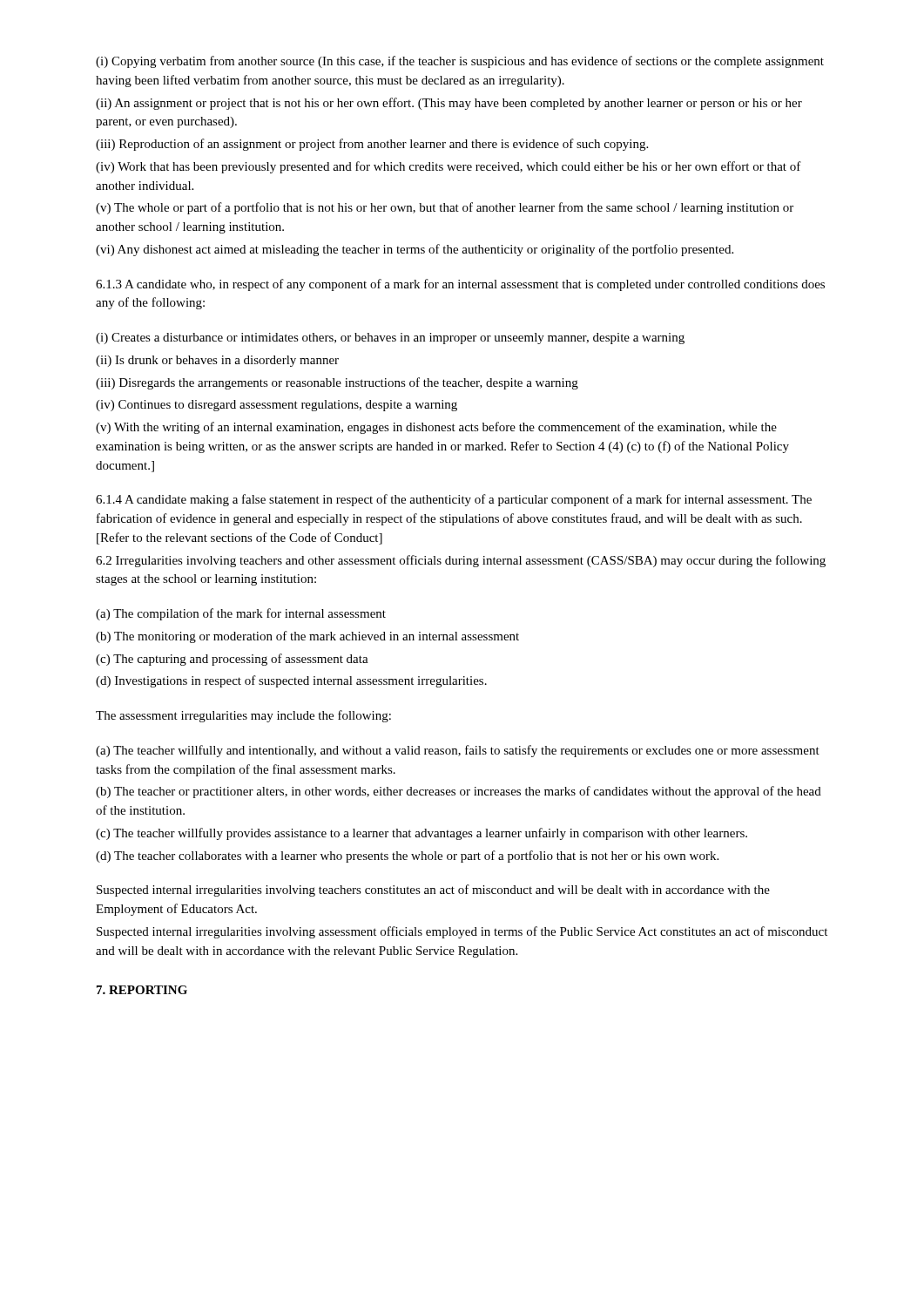
Task: Select the text starting "(iii) Reproduction of an assignment or project"
Action: click(372, 144)
